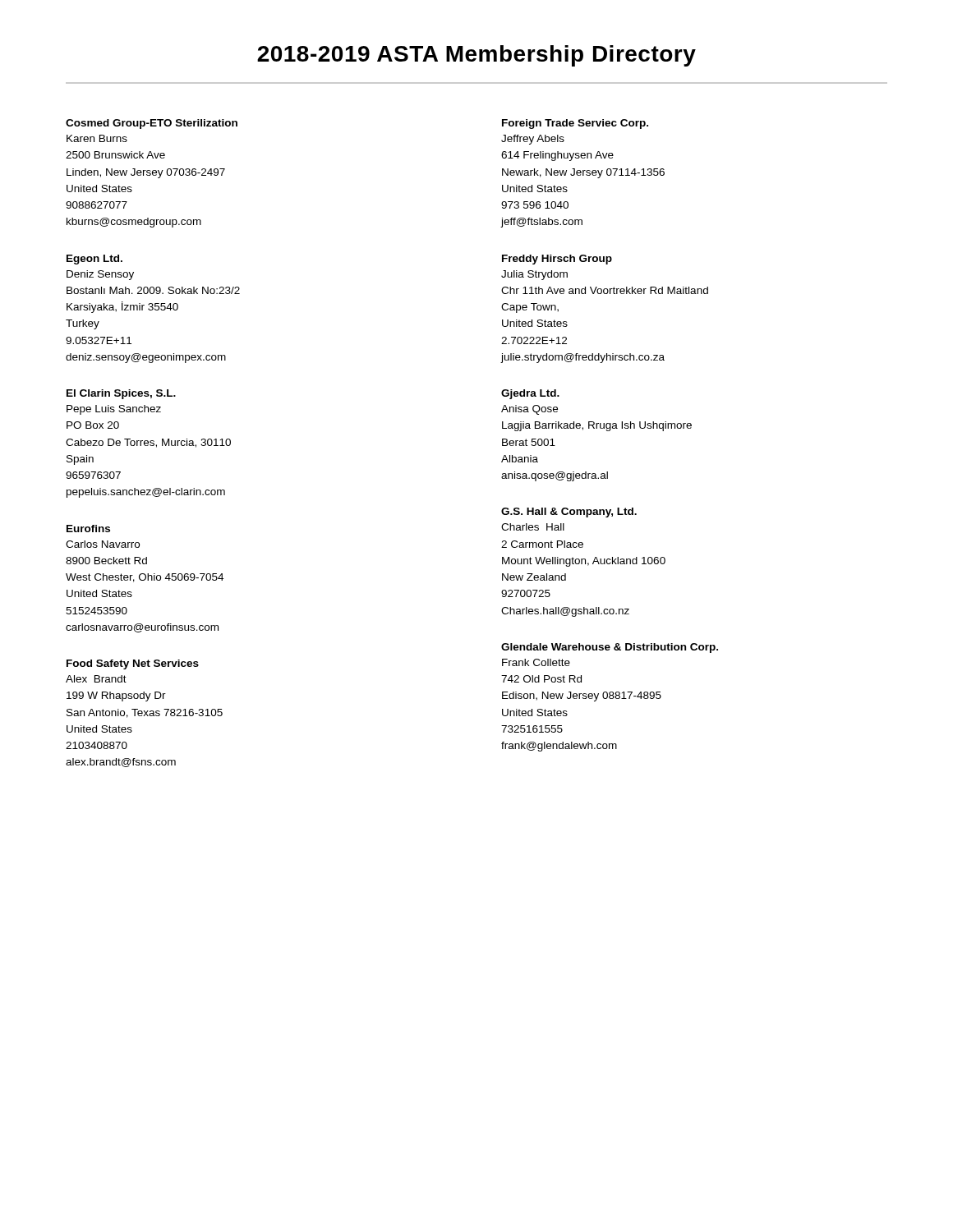Select the text block containing "Freddy Hirsch Group Julia Strydom"

[557, 260]
